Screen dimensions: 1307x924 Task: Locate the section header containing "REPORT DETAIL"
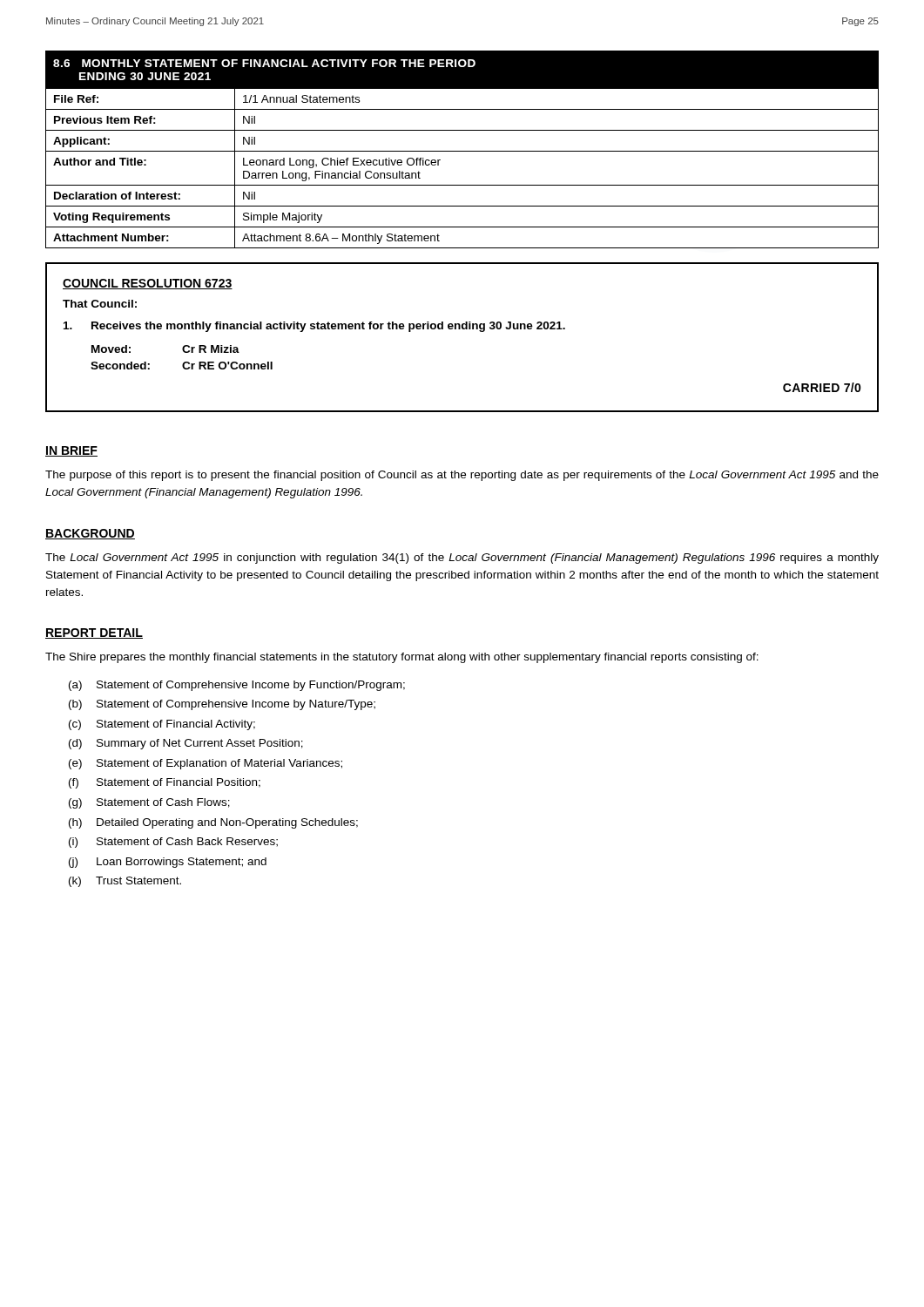coord(94,633)
